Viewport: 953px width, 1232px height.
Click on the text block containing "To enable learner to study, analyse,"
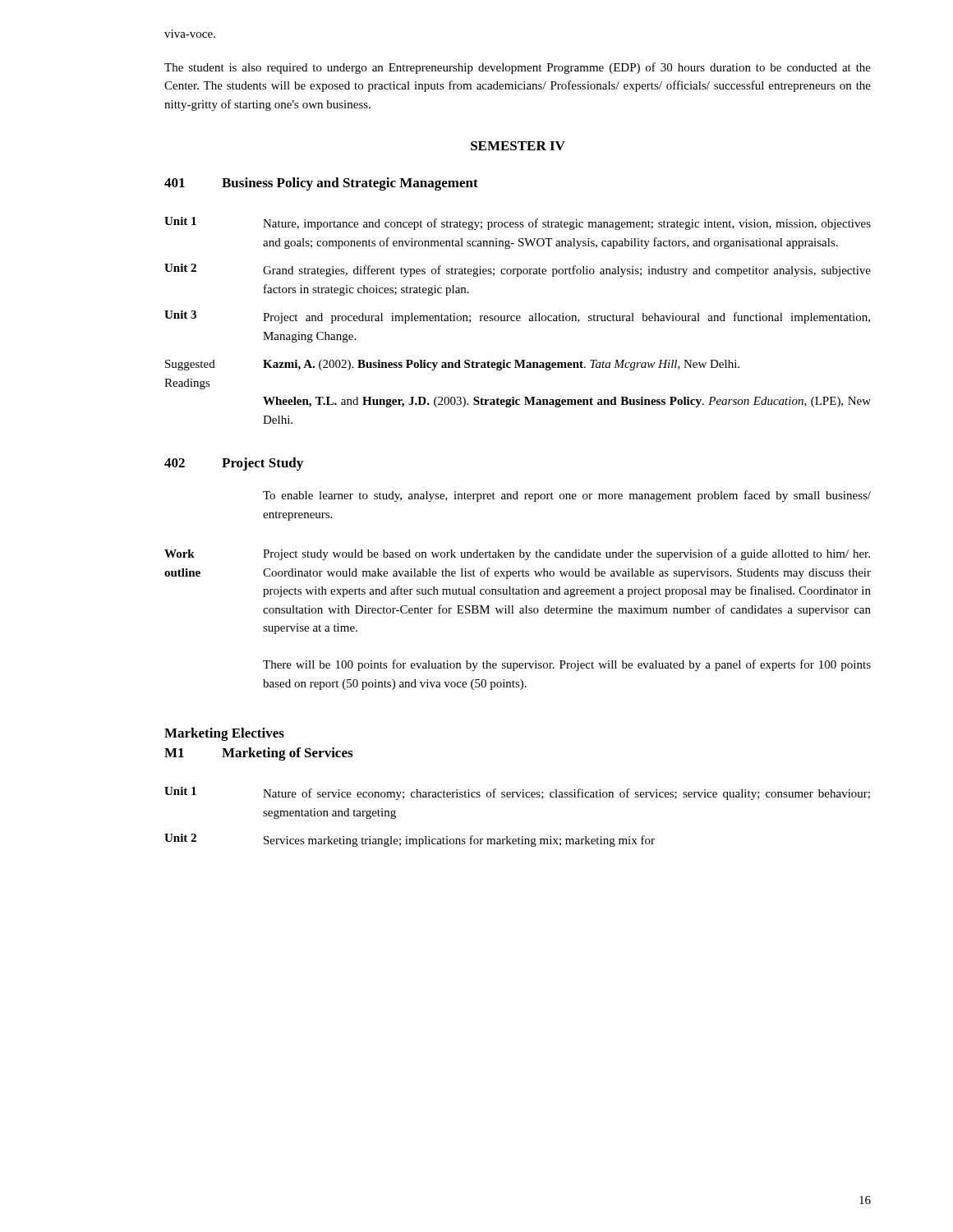(x=567, y=505)
